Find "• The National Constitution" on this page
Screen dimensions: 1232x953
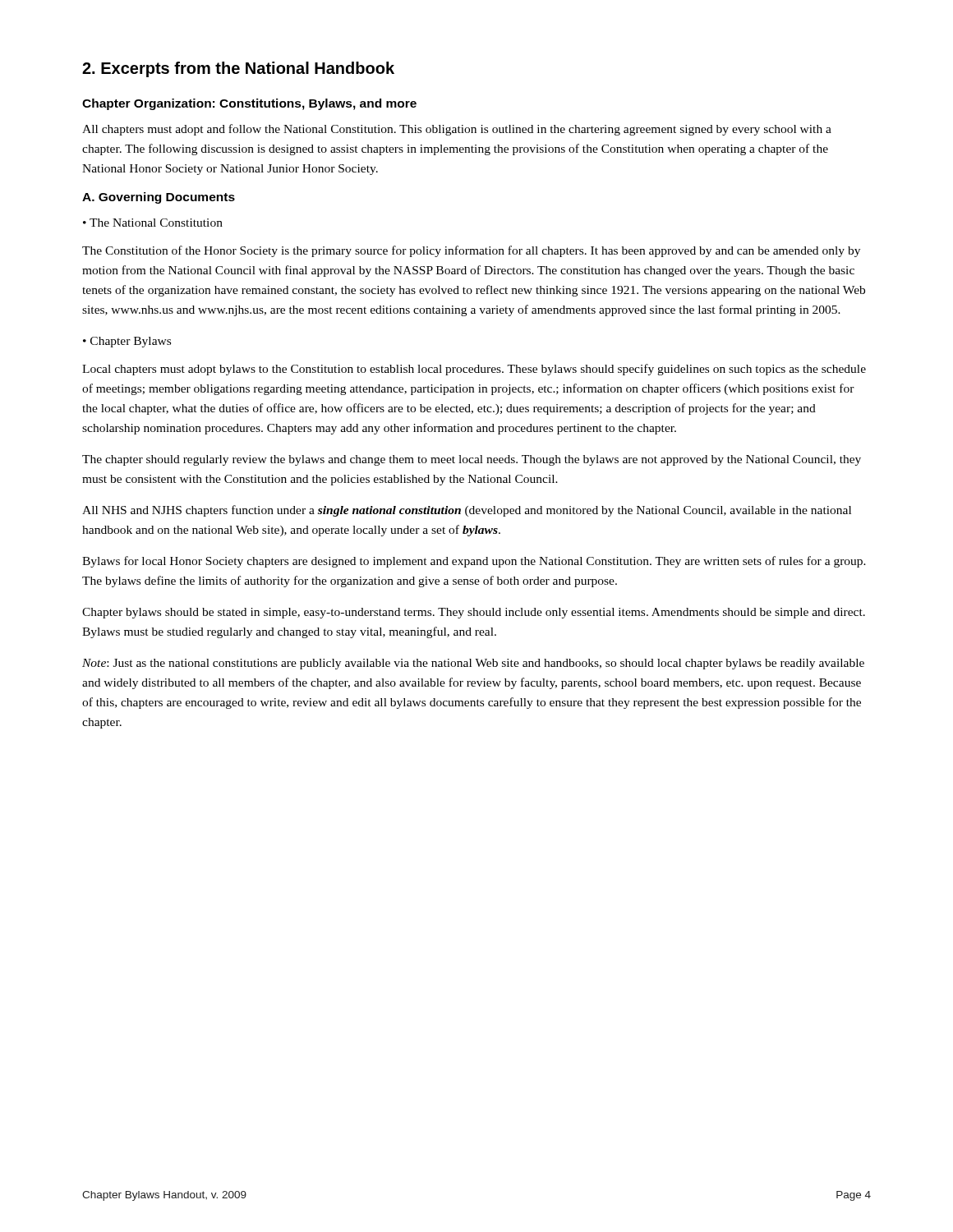(152, 222)
